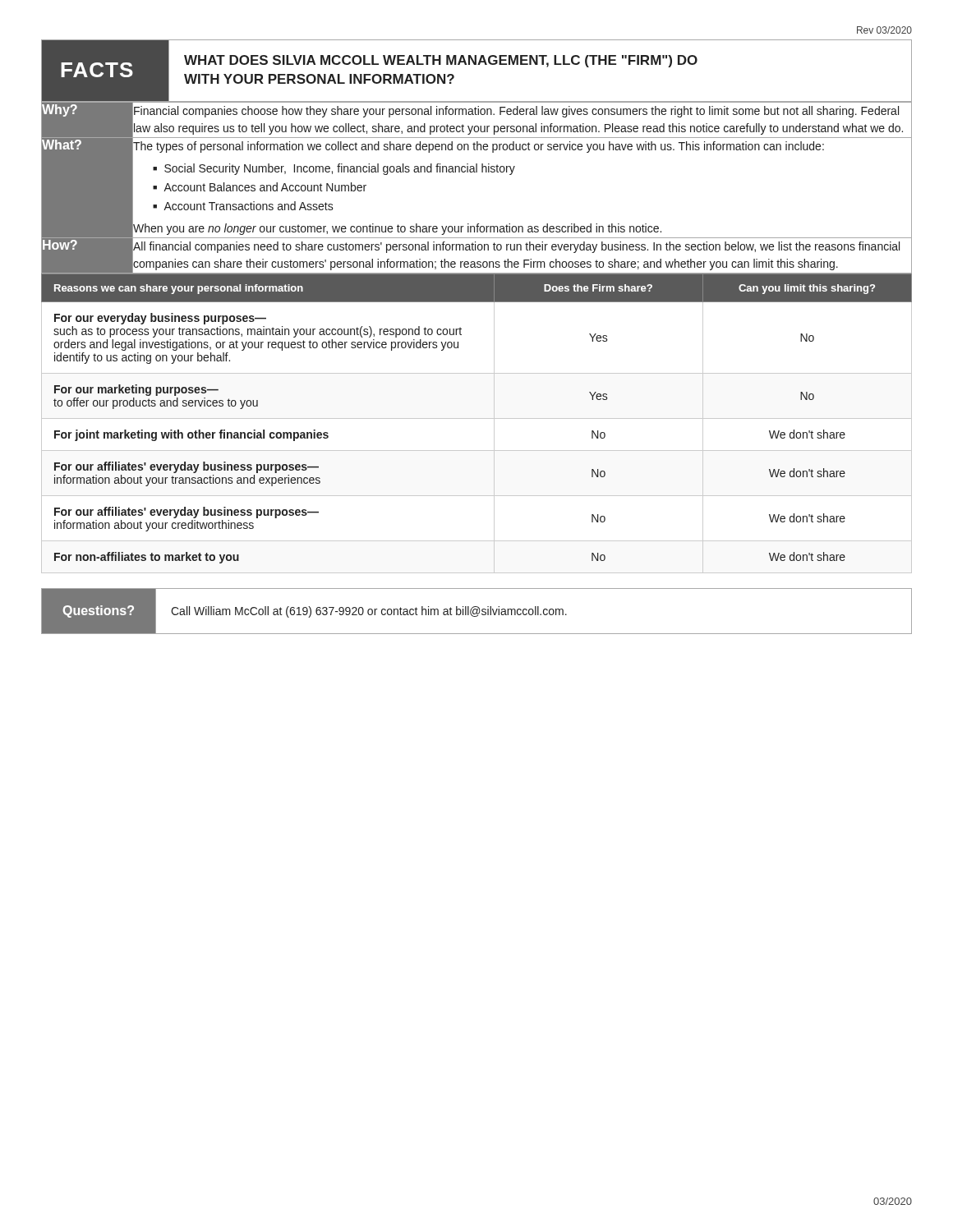Locate the block of text that opens with "Financial companies choose how they"
Viewport: 953px width, 1232px height.
point(519,119)
